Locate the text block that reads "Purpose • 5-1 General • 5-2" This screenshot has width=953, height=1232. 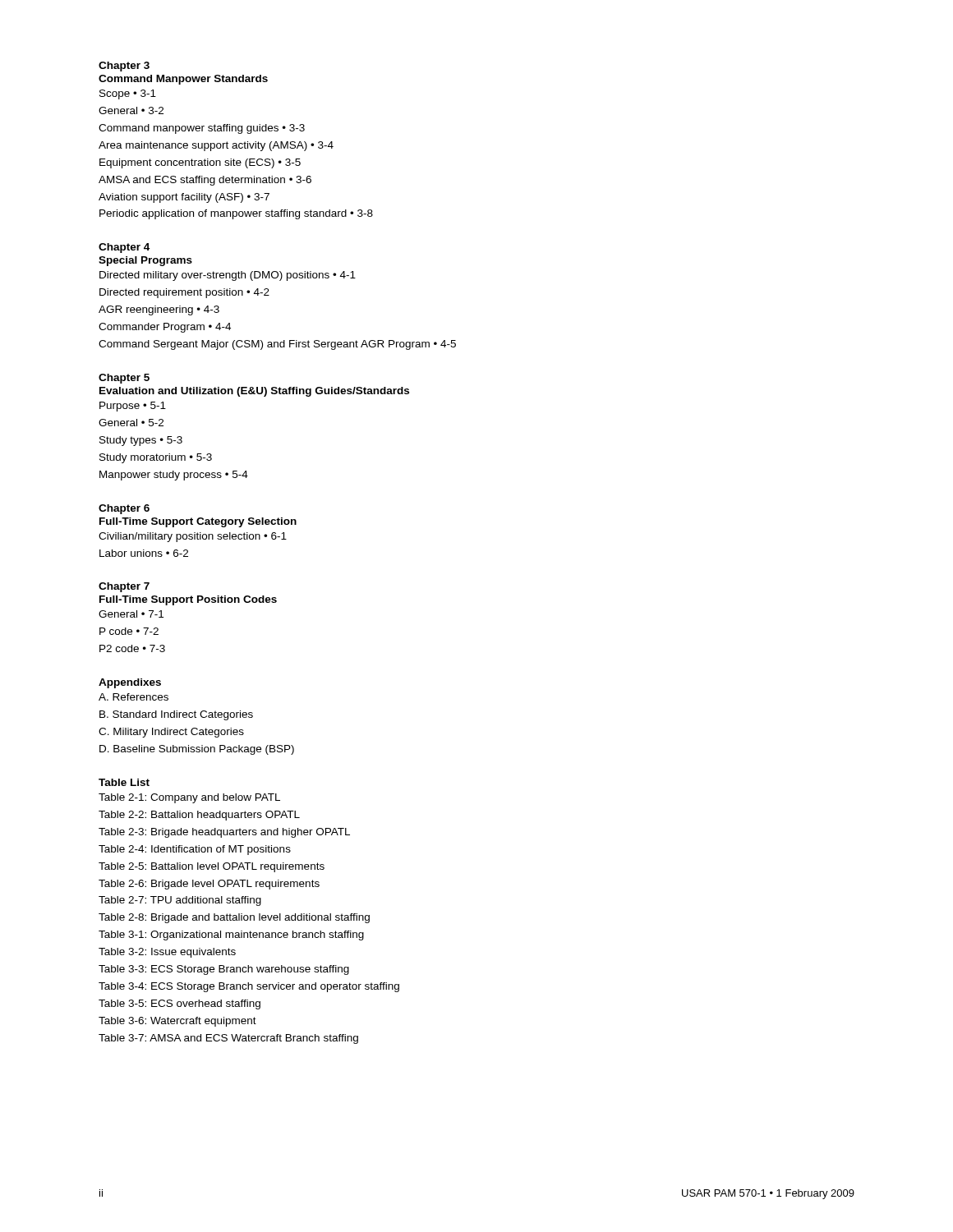point(133,407)
